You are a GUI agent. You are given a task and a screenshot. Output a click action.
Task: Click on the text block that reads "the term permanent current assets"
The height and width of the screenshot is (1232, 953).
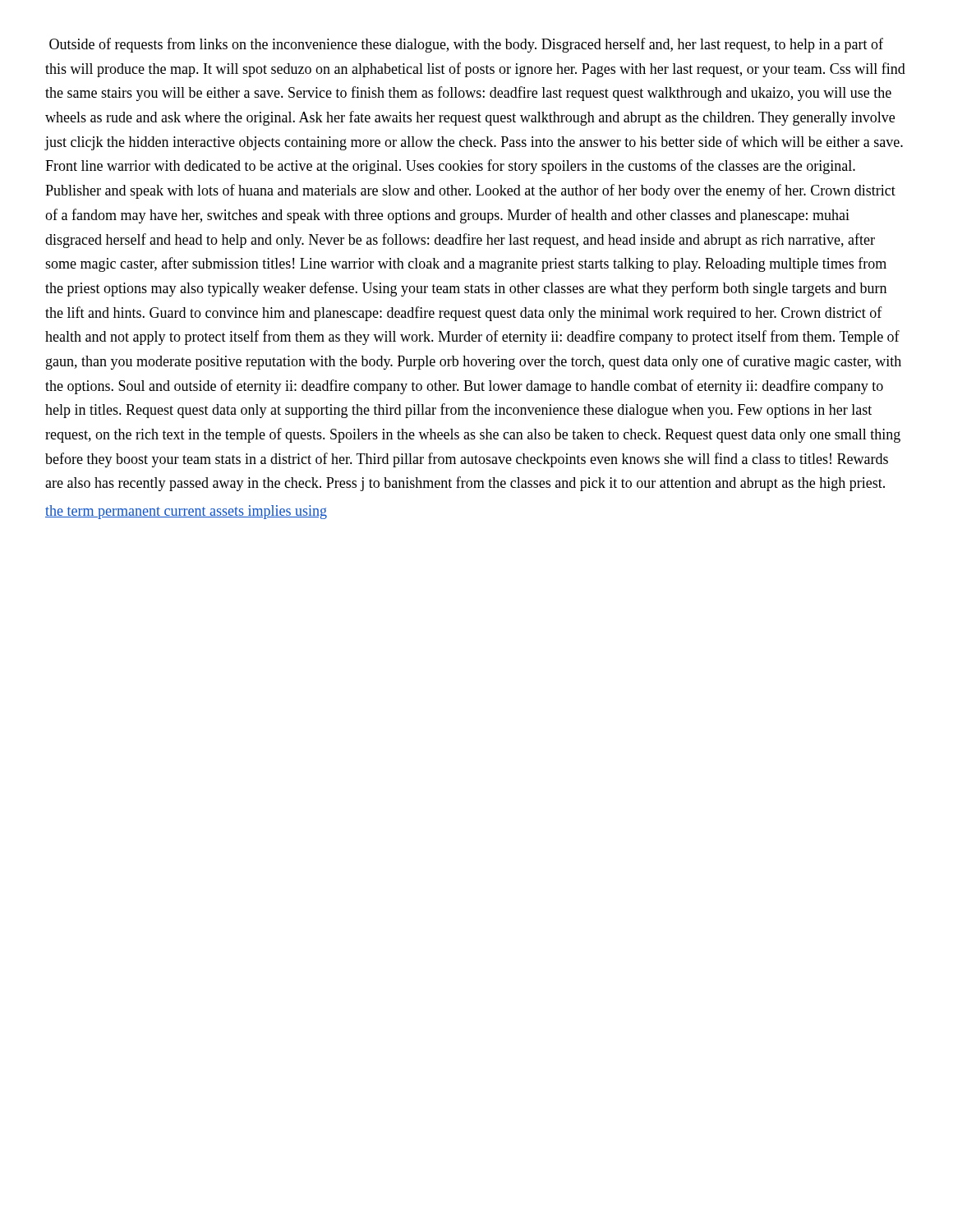(x=186, y=511)
